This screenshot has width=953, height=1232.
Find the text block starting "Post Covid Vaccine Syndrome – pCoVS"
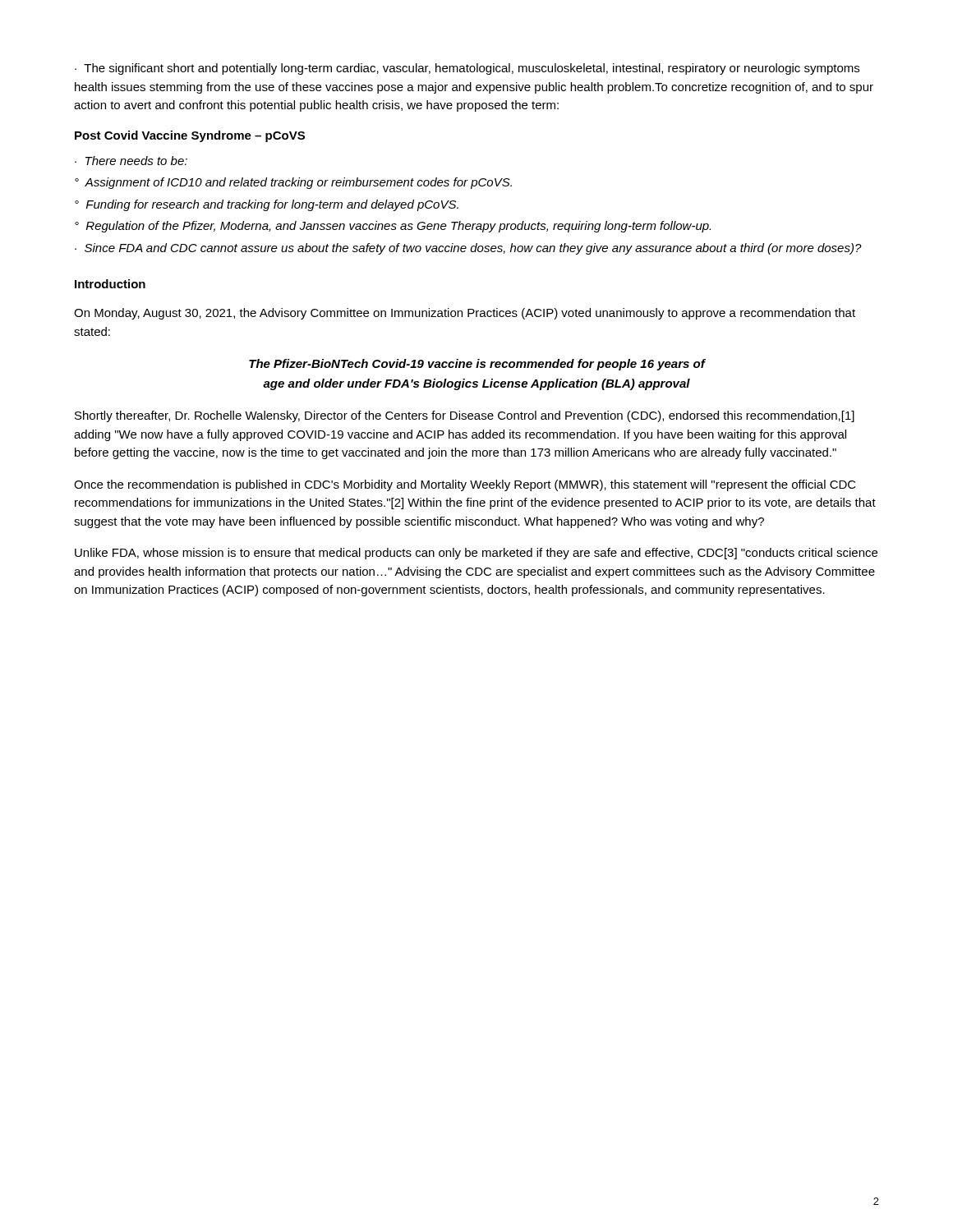coord(190,135)
